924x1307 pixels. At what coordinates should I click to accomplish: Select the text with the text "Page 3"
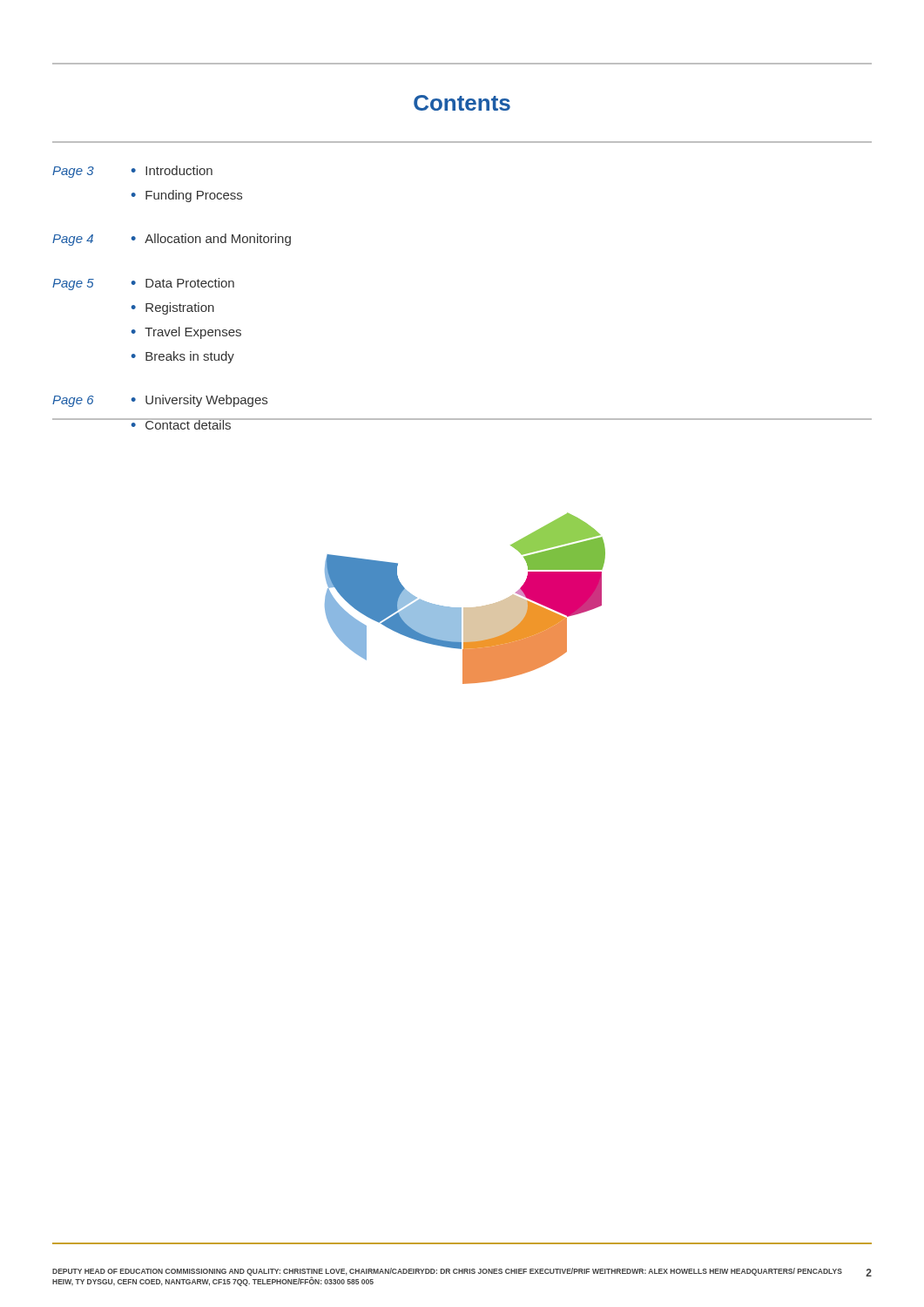(x=73, y=170)
